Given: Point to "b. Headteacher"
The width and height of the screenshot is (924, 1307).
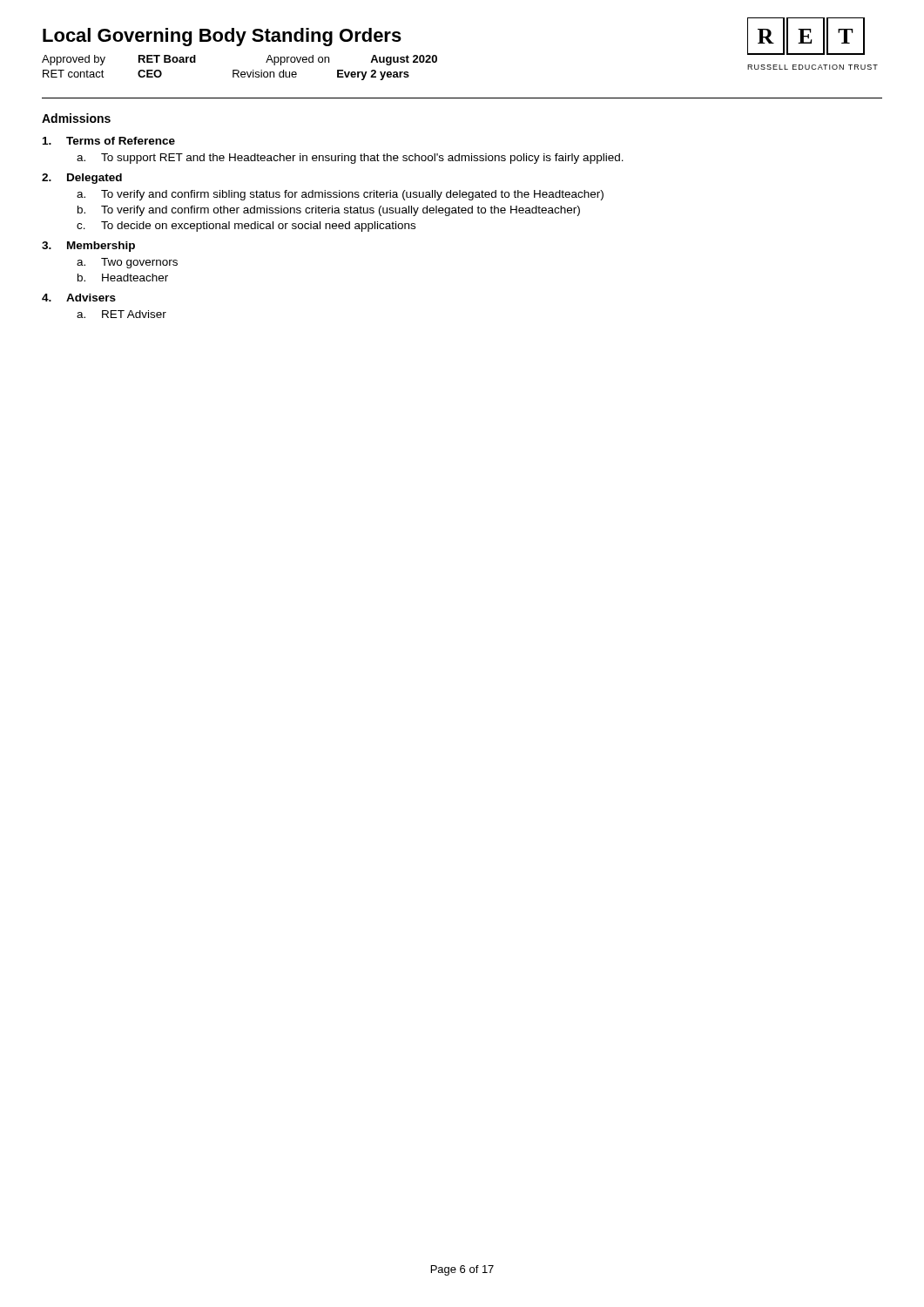Looking at the screenshot, I should pos(122,277).
